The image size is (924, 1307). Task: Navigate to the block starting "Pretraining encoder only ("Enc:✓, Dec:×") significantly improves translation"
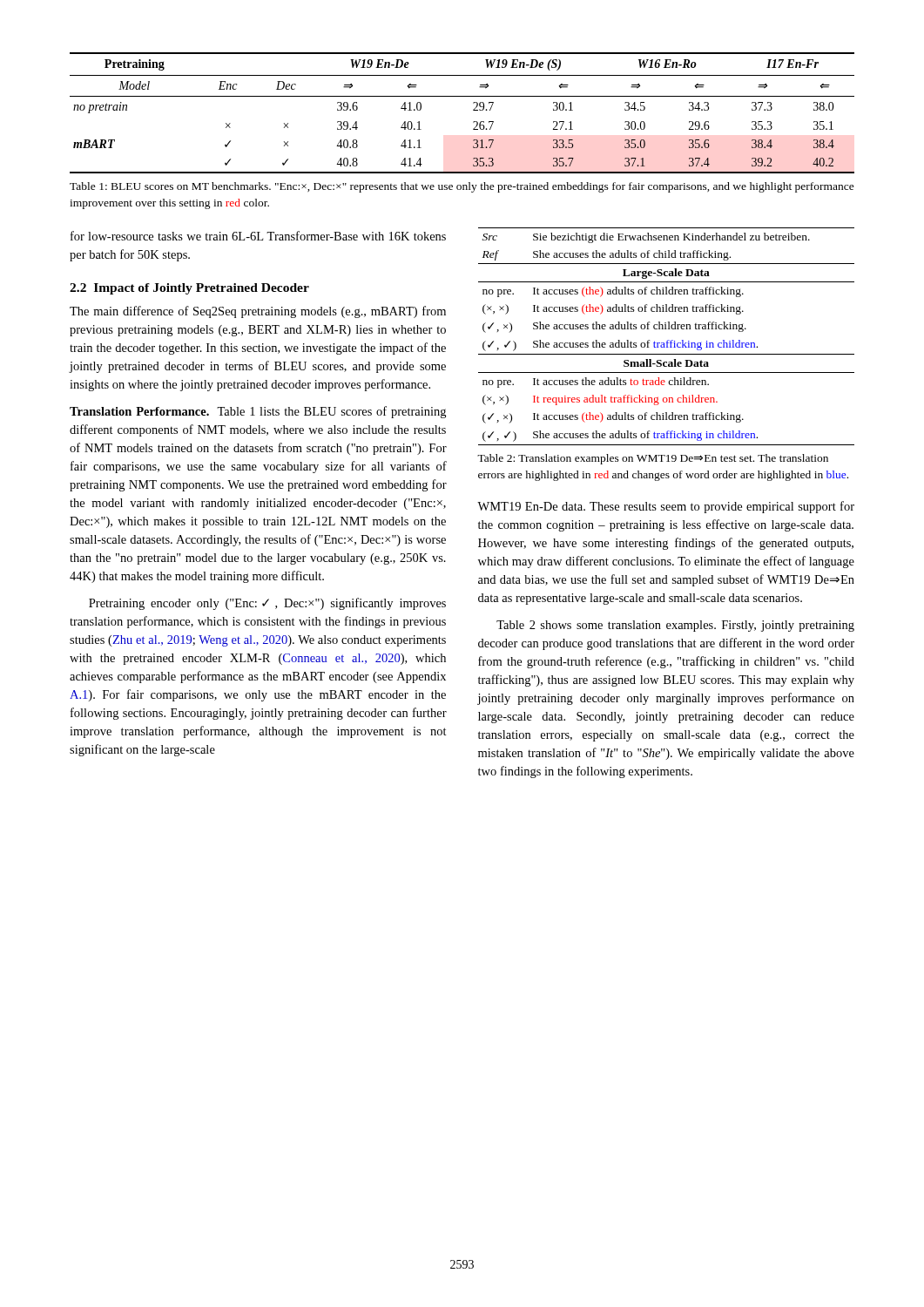[258, 676]
